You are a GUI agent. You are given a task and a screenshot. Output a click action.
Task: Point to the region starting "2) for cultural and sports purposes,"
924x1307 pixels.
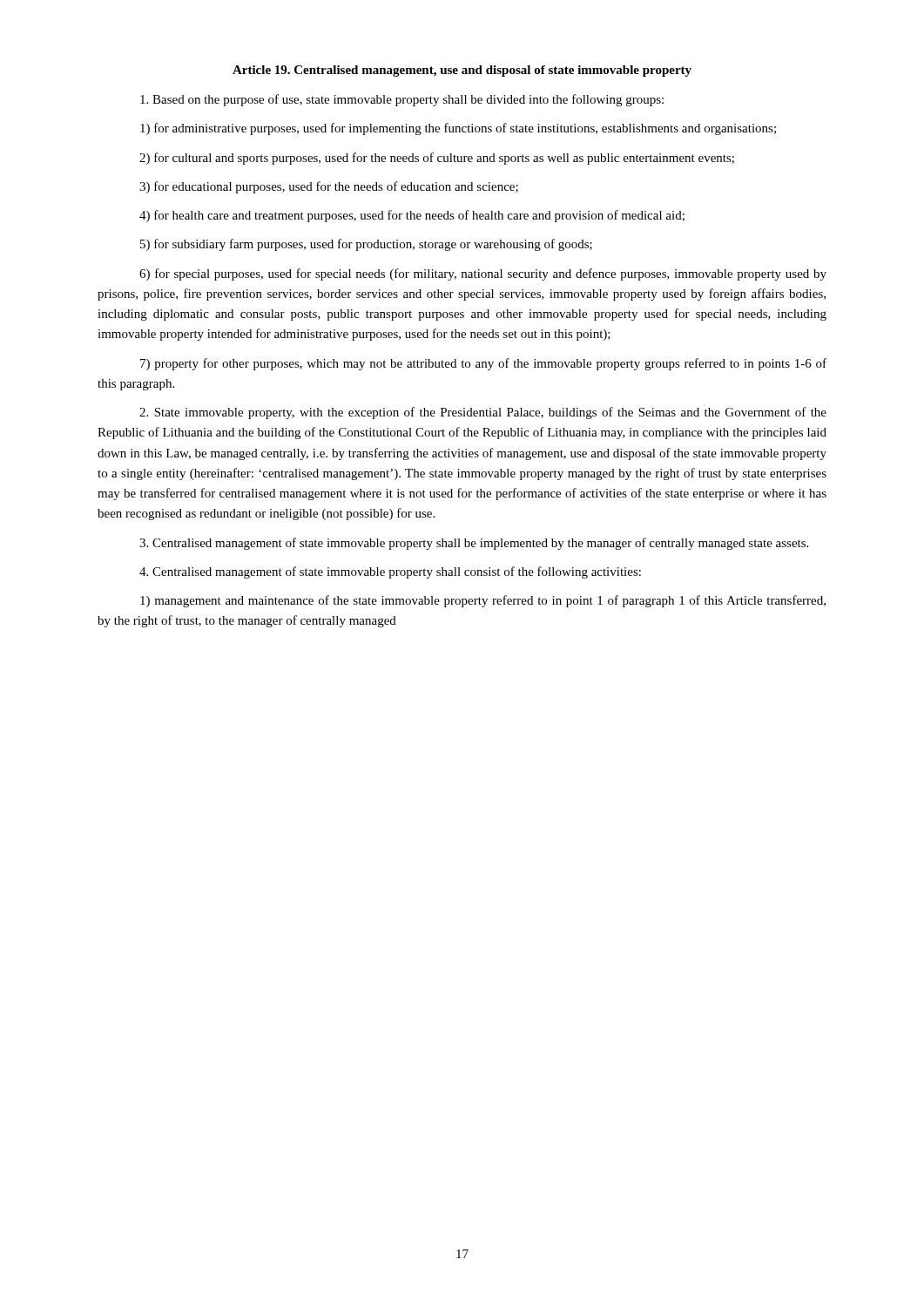coord(437,157)
